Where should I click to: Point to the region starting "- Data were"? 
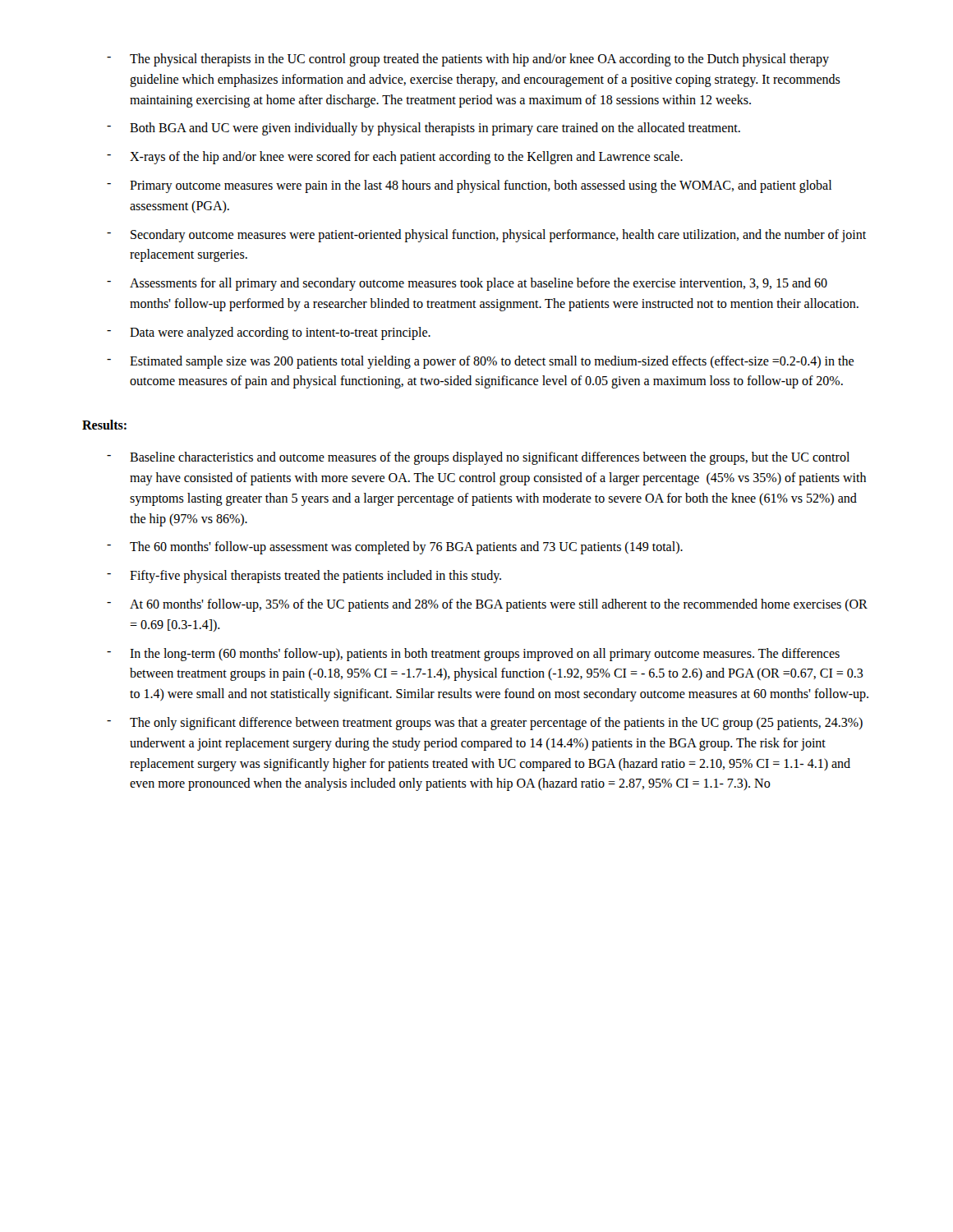(x=269, y=333)
